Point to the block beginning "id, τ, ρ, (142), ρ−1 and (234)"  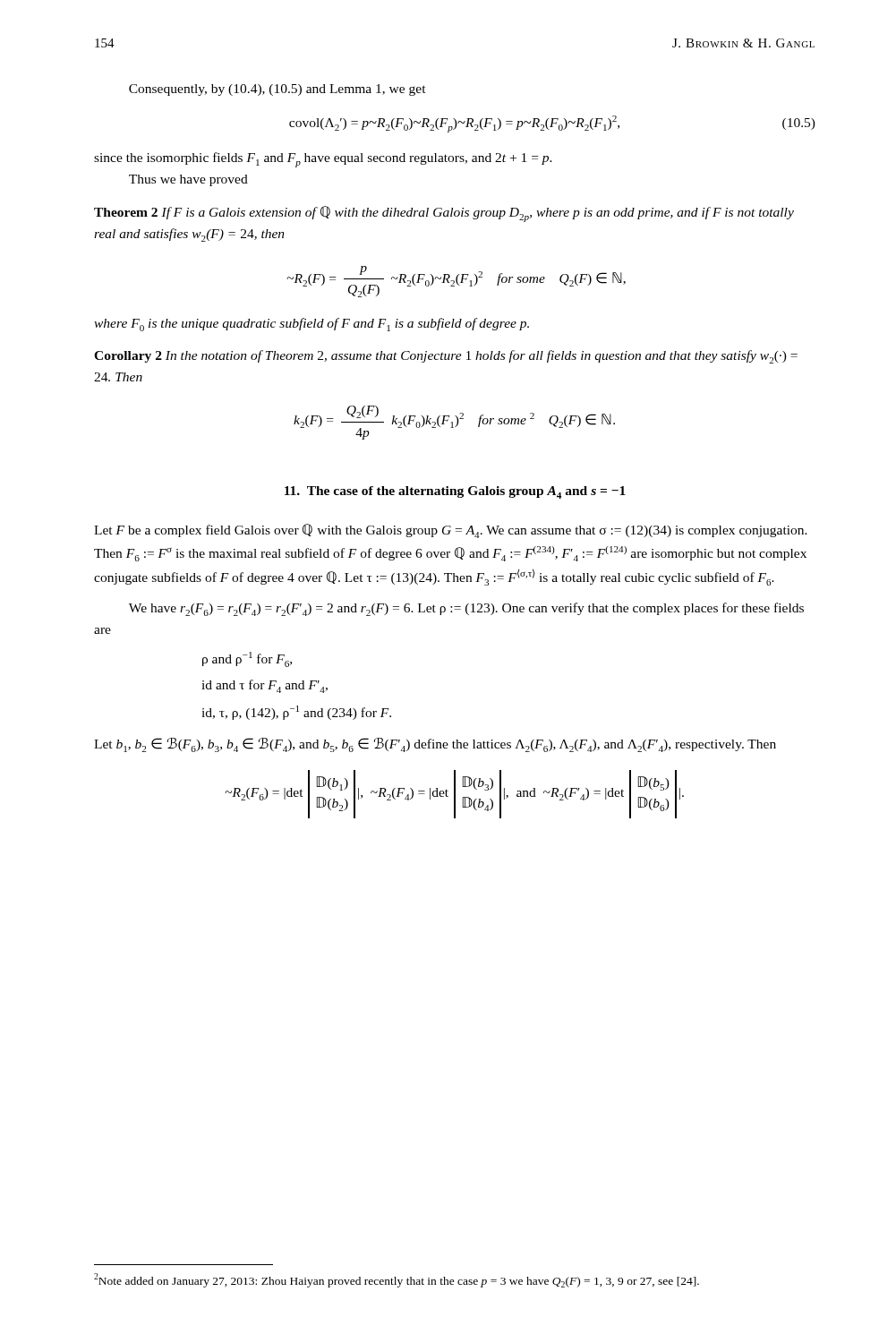pyautogui.click(x=297, y=712)
